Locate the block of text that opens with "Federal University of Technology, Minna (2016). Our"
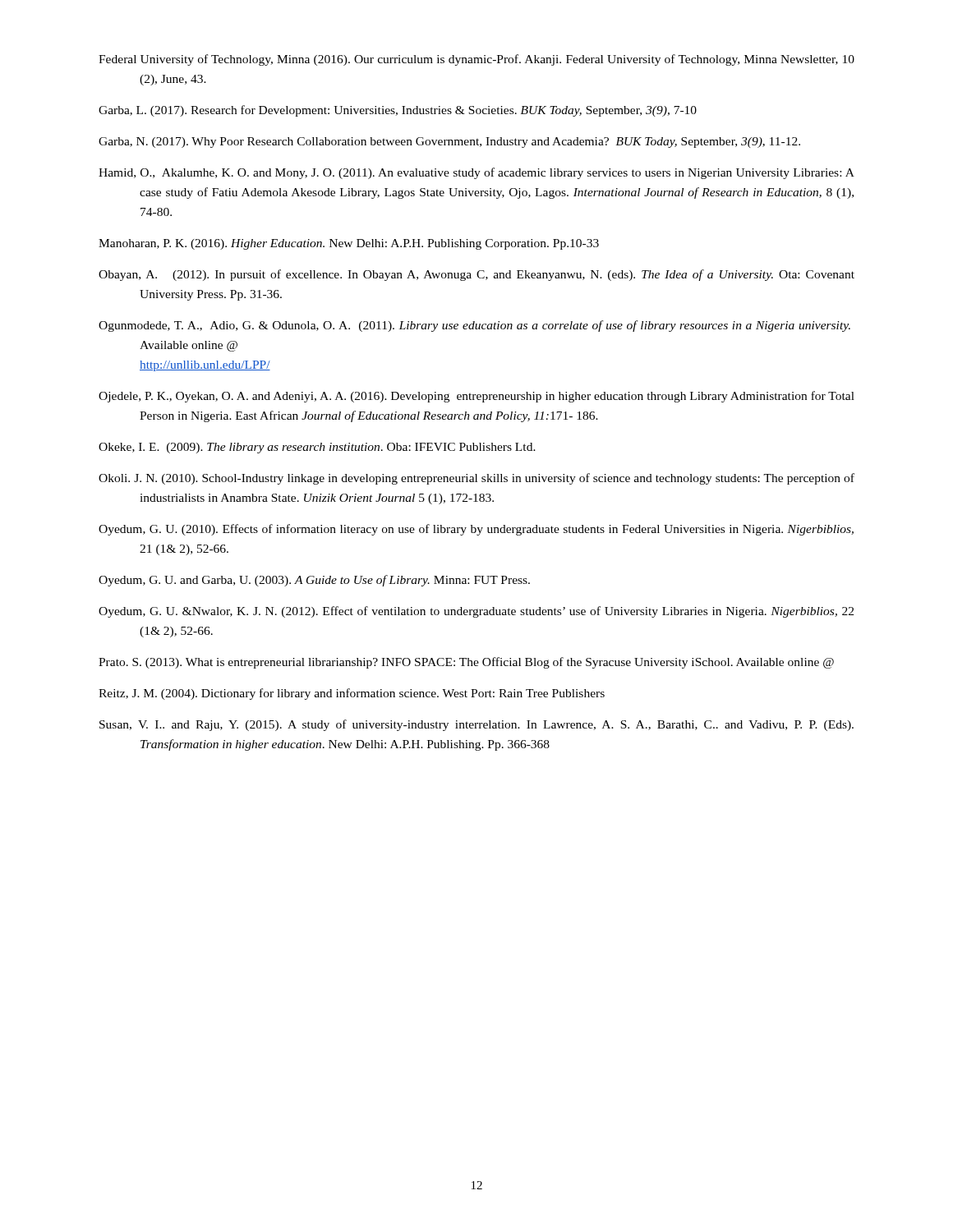 tap(476, 69)
